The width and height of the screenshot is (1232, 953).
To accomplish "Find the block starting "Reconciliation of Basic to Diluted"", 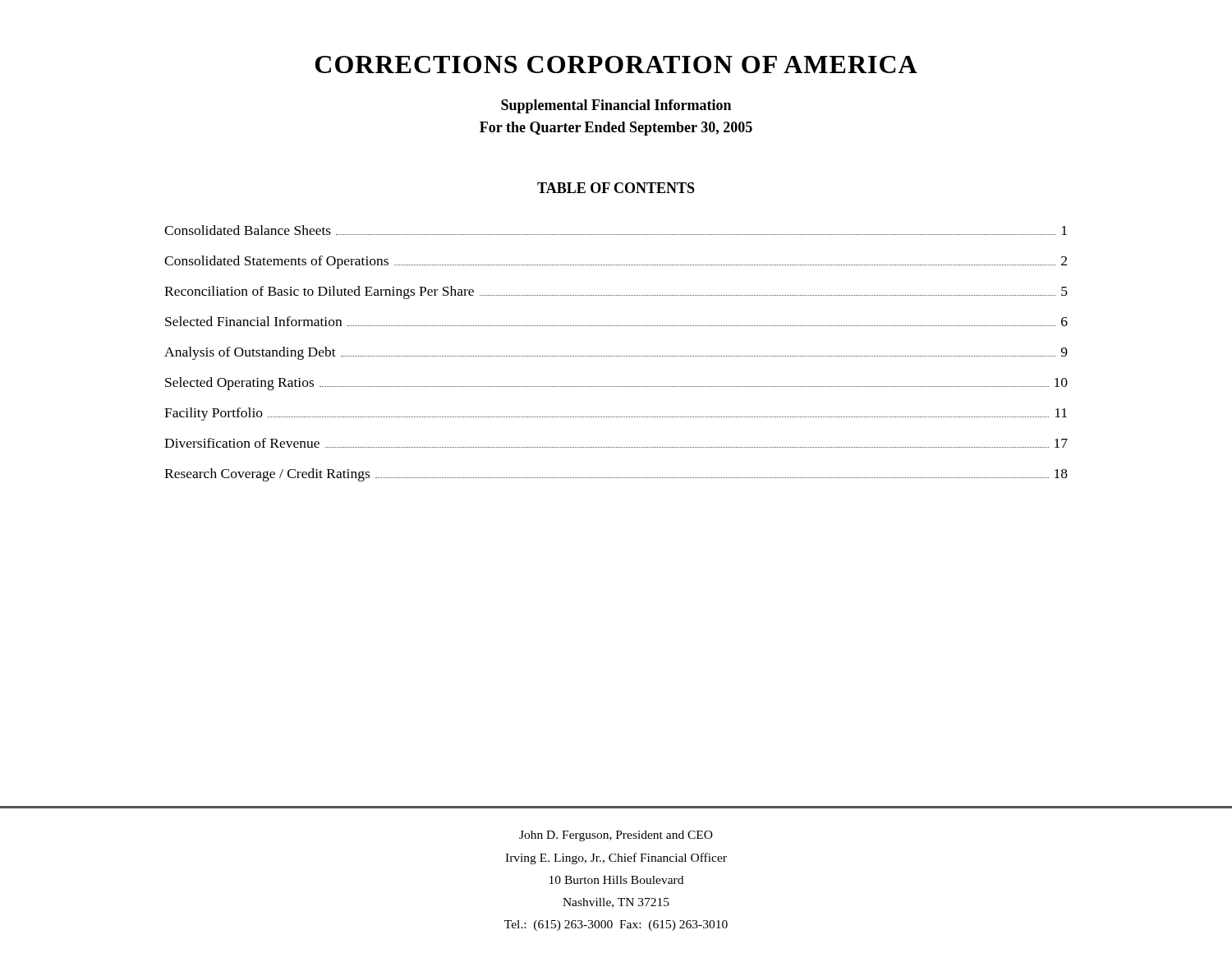I will (616, 291).
